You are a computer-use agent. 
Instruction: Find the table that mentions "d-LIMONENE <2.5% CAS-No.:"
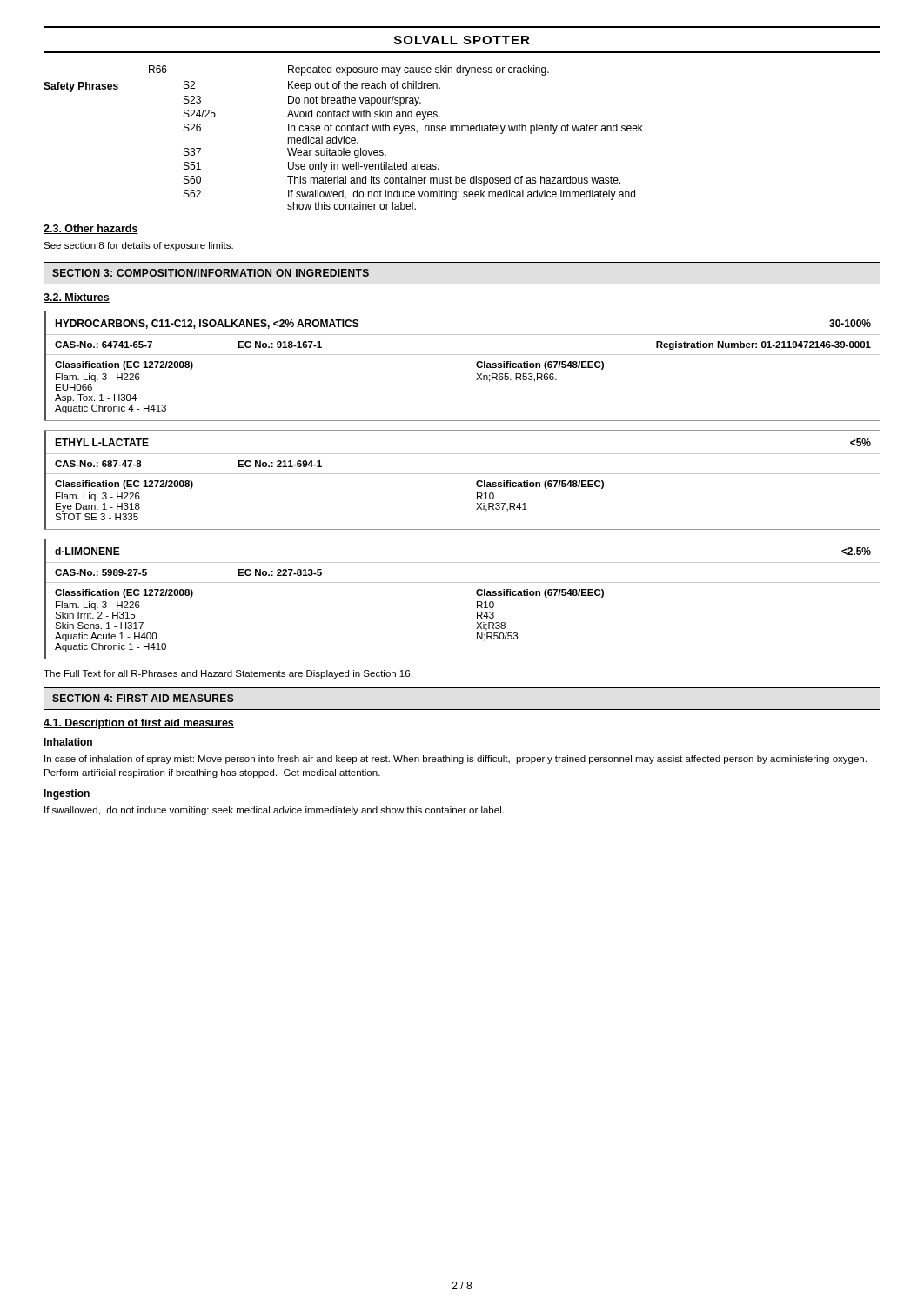coord(462,599)
